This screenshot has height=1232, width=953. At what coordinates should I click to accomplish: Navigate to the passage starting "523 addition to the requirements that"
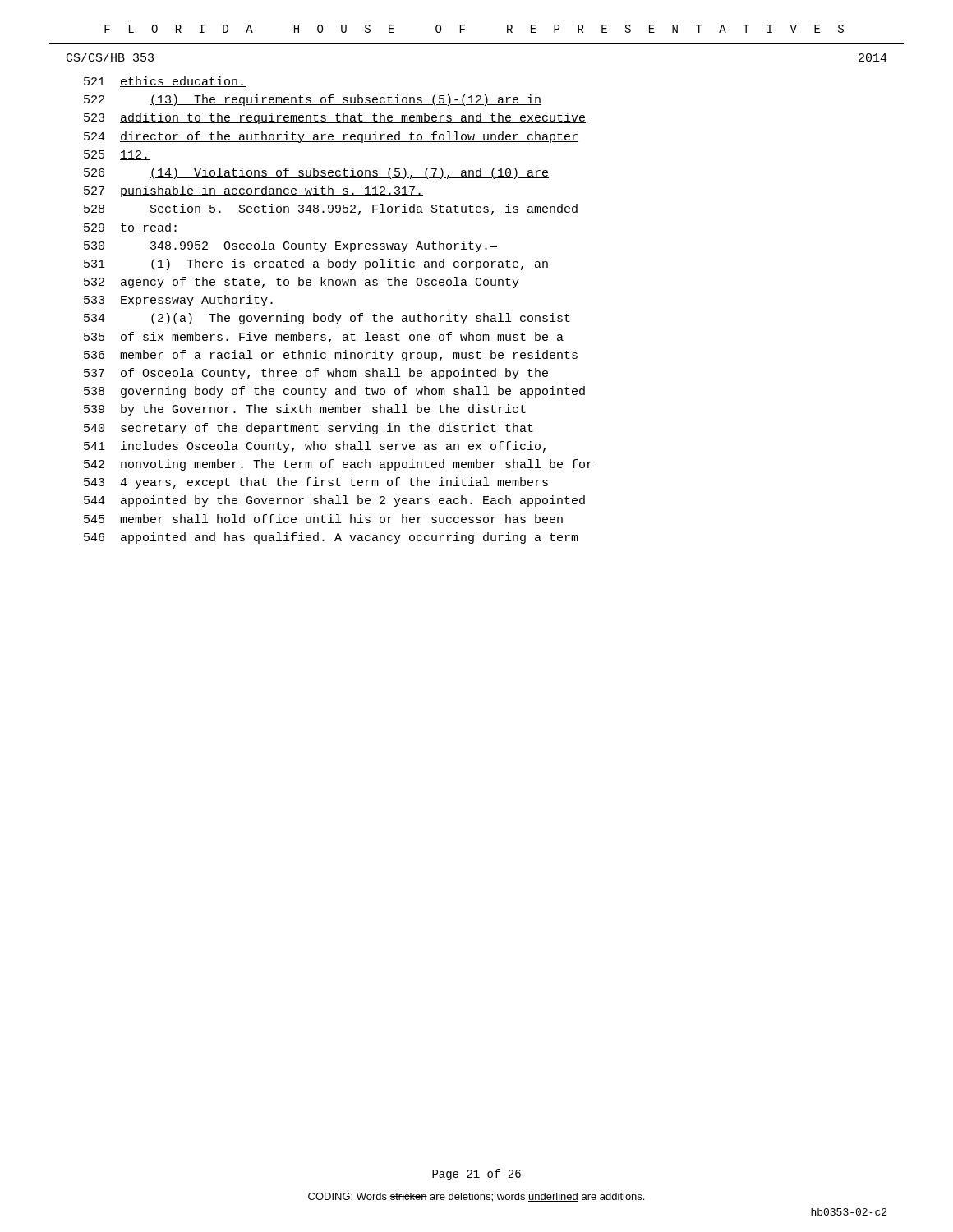[476, 120]
